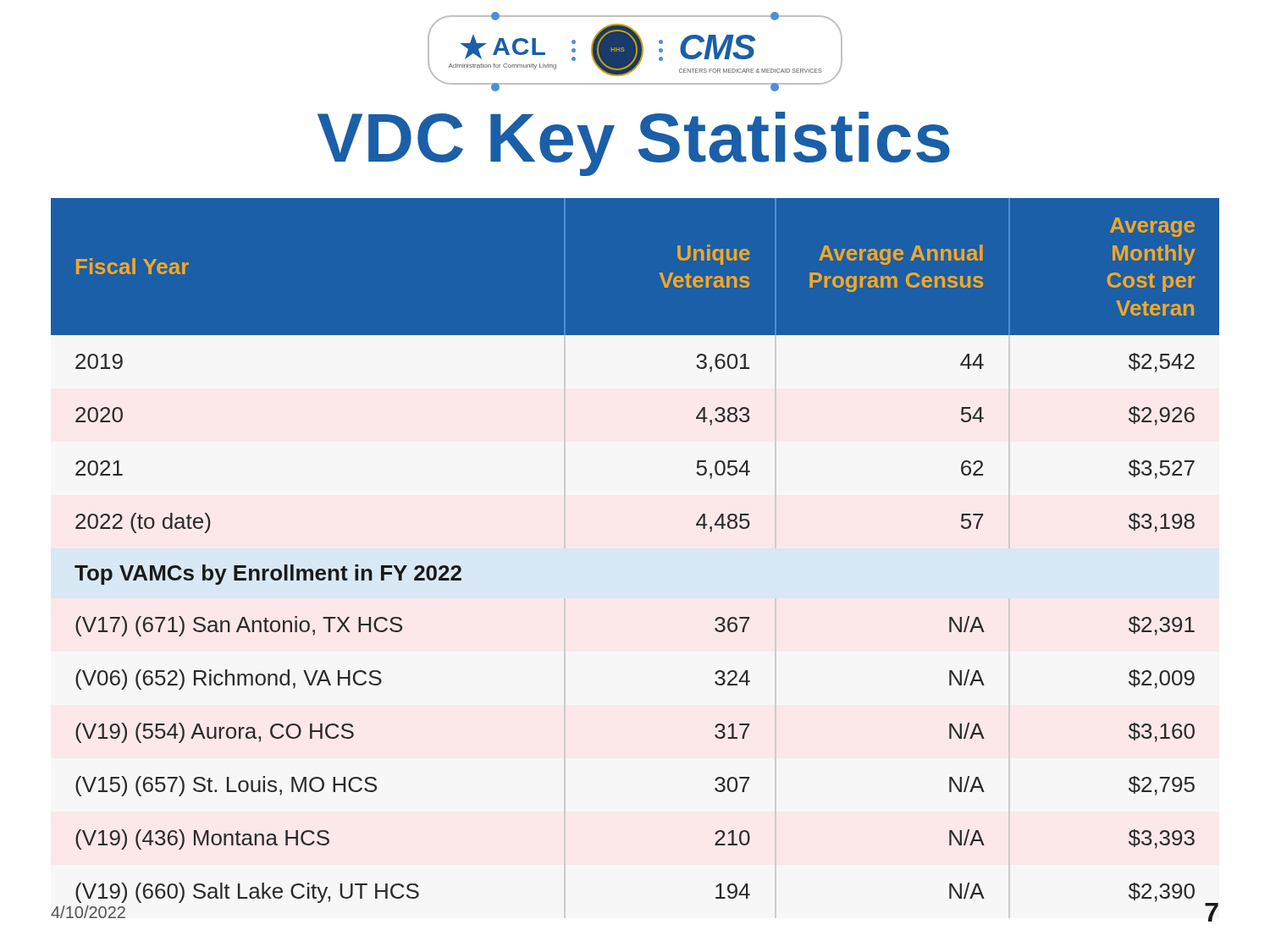Select the table
The width and height of the screenshot is (1270, 952).
pos(635,558)
